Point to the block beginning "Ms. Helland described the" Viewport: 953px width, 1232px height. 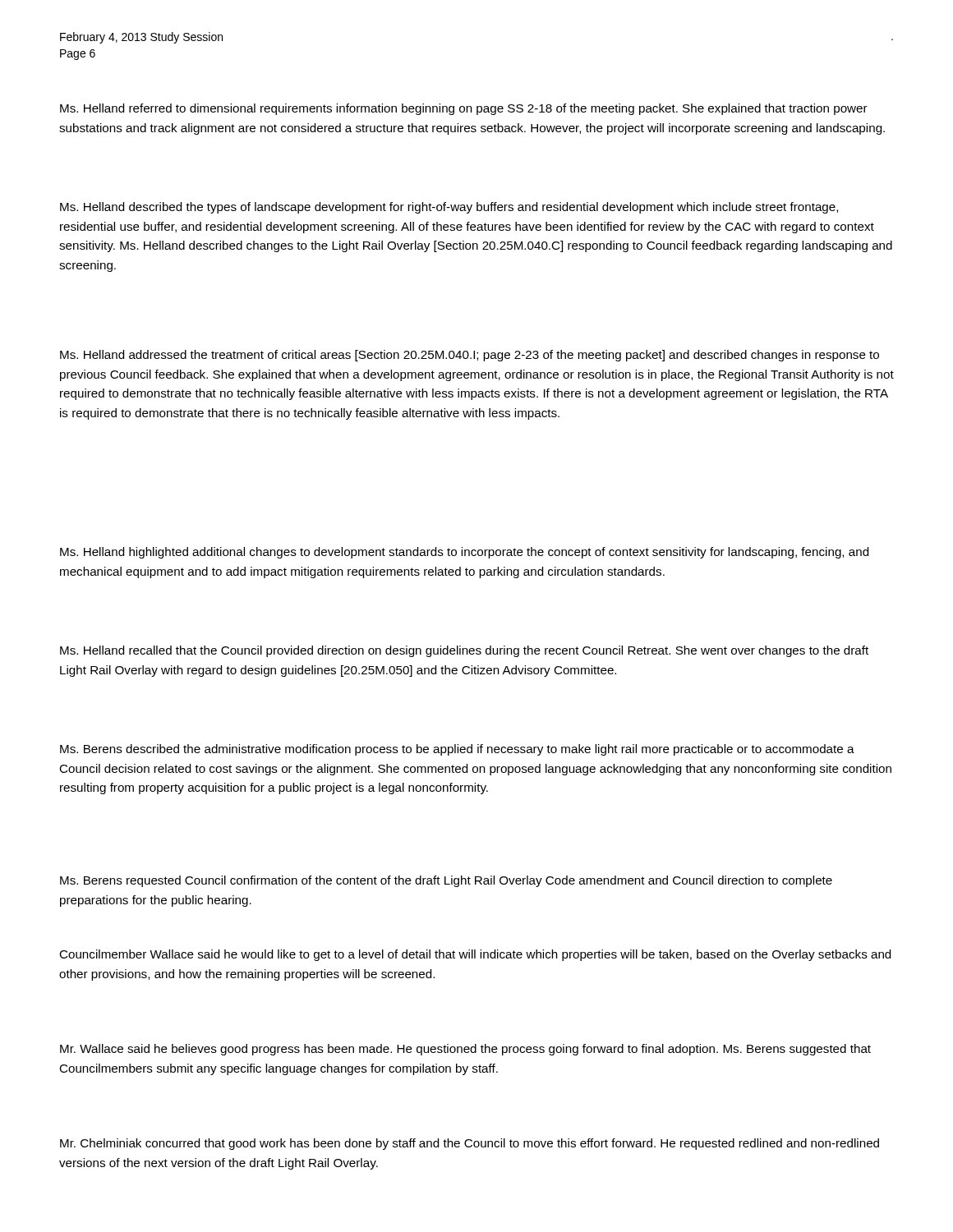click(476, 236)
